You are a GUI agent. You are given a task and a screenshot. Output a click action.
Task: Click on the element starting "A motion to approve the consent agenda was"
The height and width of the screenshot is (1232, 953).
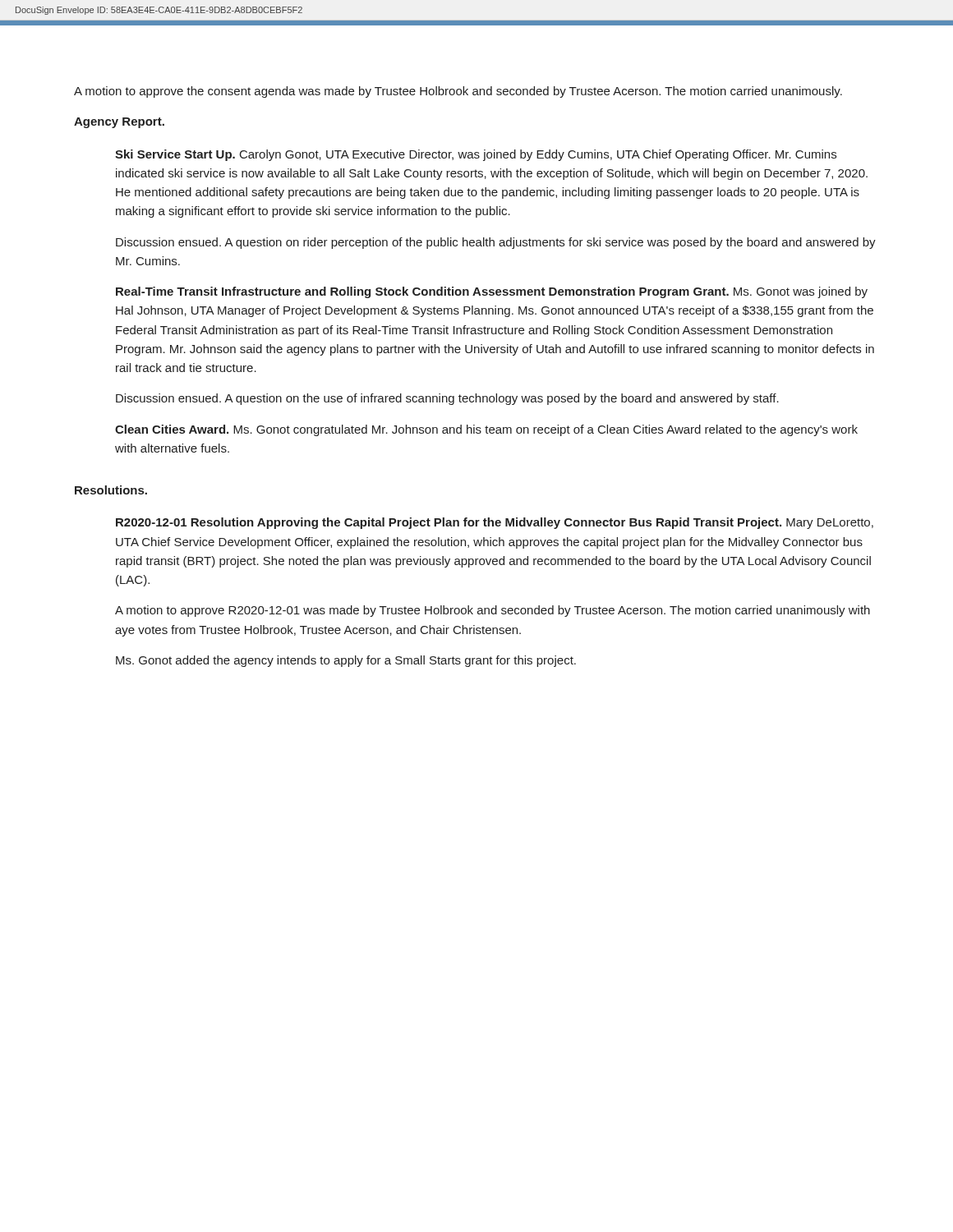point(458,91)
